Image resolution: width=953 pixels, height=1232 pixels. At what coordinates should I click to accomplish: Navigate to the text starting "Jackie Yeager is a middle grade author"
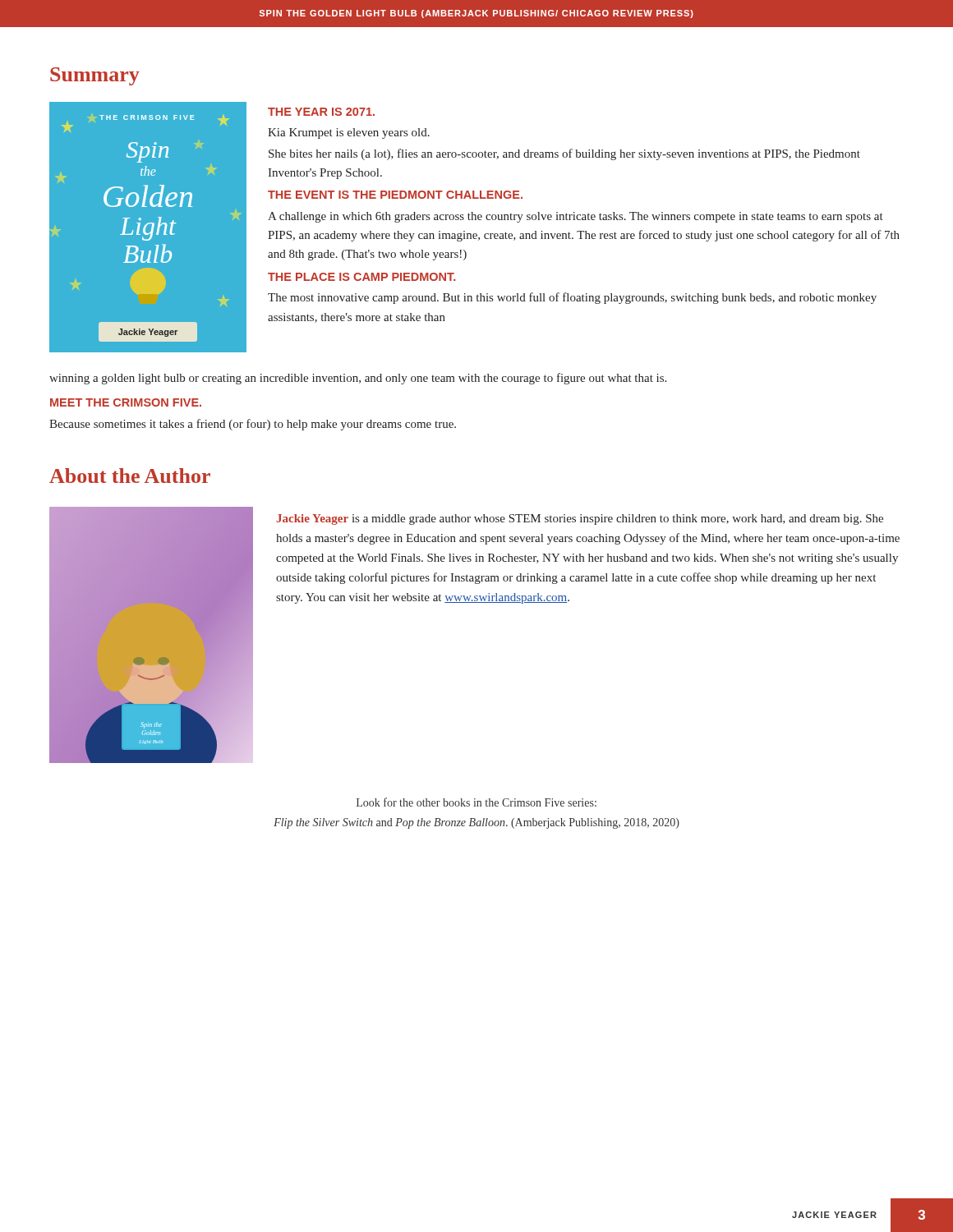coord(590,558)
